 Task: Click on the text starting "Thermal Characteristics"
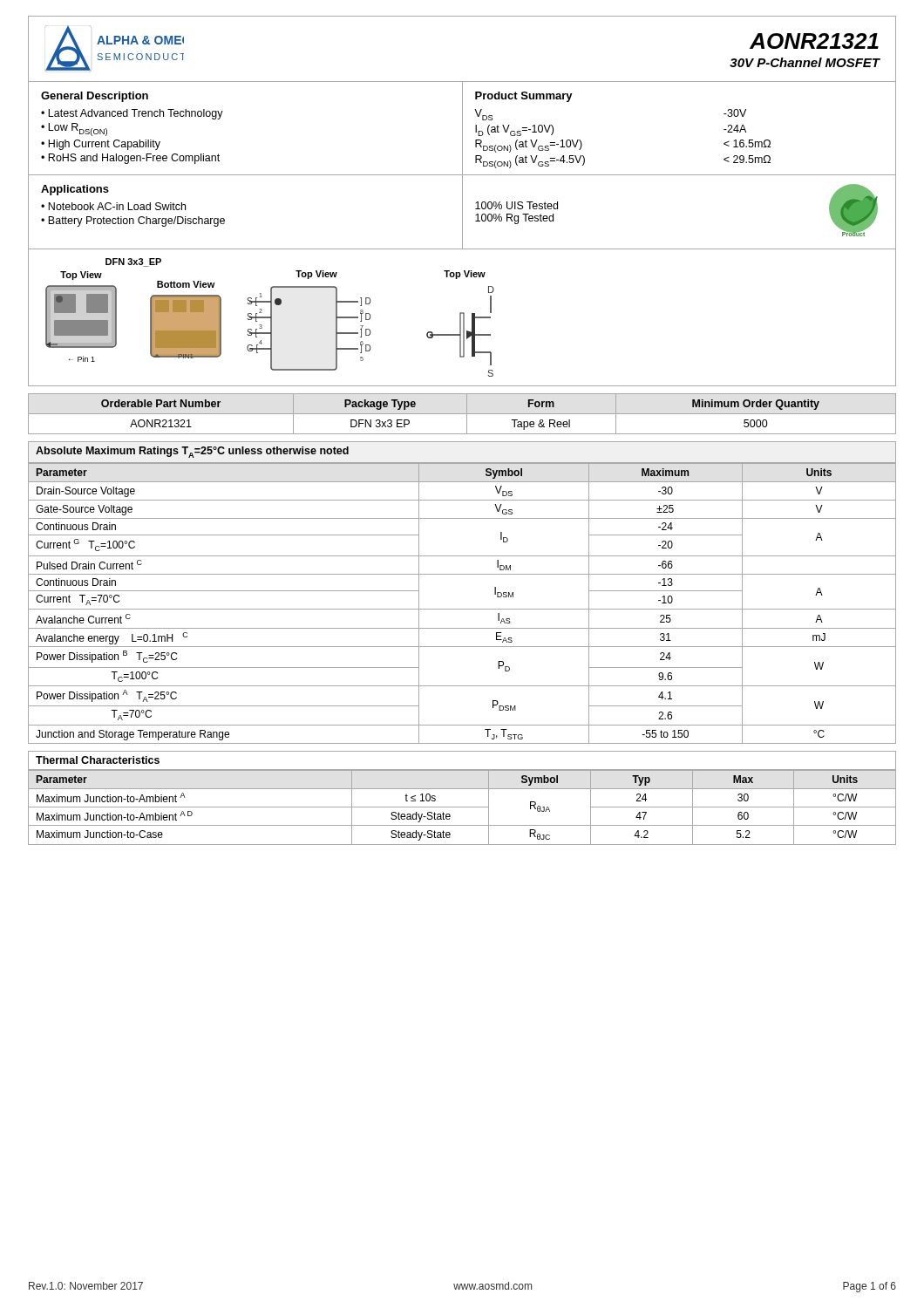(98, 761)
